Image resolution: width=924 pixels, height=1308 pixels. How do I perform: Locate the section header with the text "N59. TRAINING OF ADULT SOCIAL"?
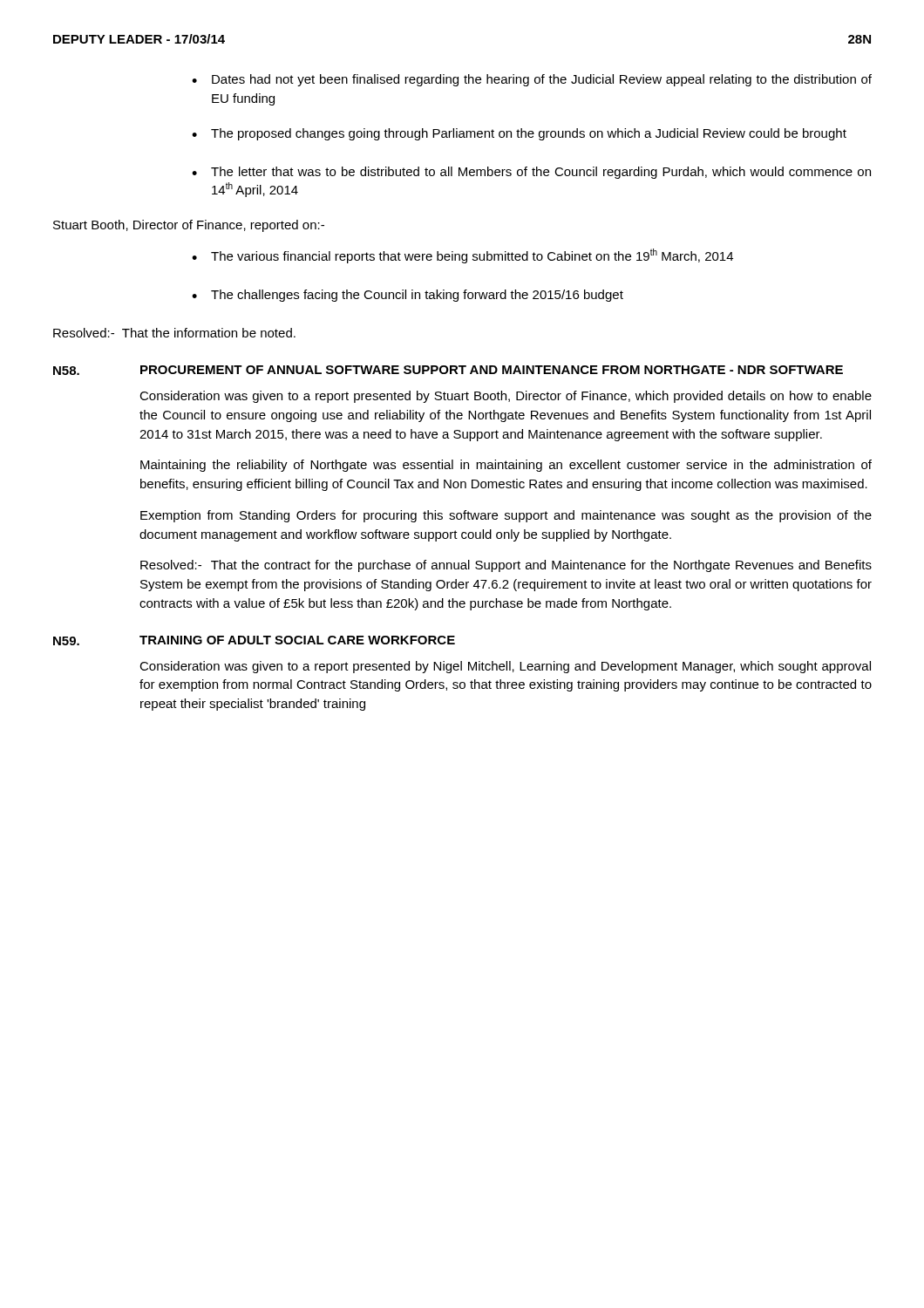click(462, 640)
